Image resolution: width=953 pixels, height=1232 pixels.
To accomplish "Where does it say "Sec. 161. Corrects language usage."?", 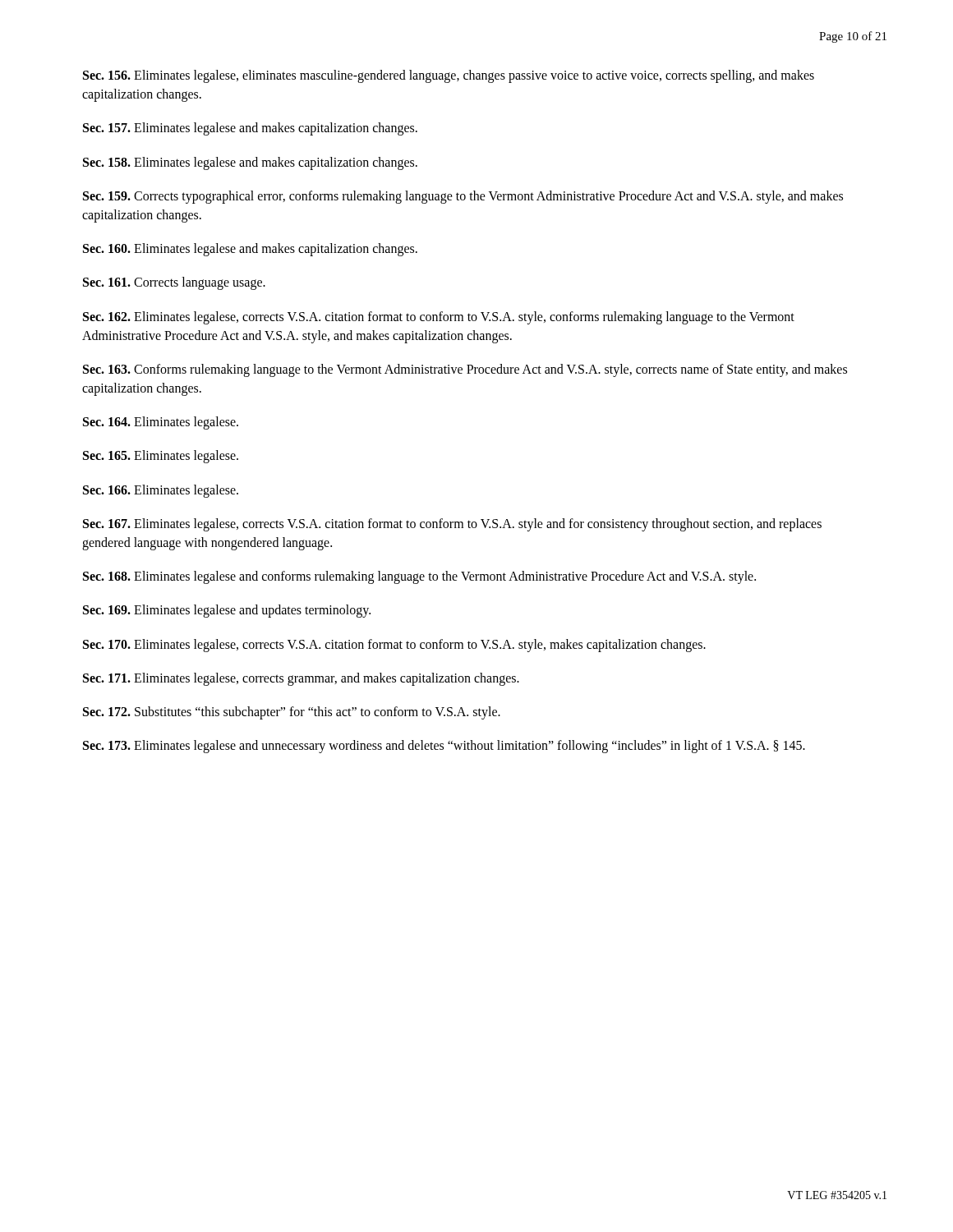I will click(174, 282).
